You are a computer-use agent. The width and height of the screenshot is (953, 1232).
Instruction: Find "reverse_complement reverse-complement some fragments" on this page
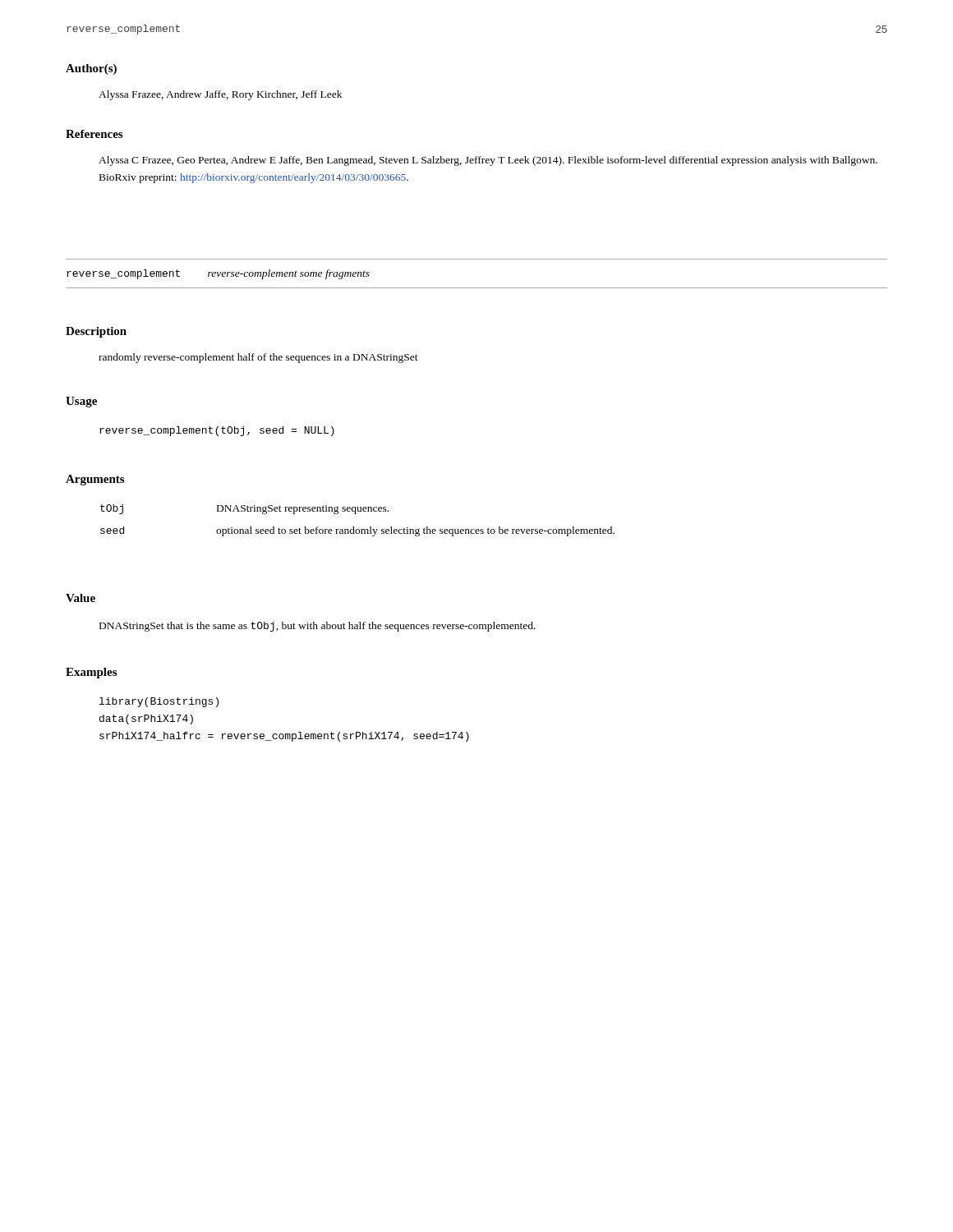(x=218, y=274)
